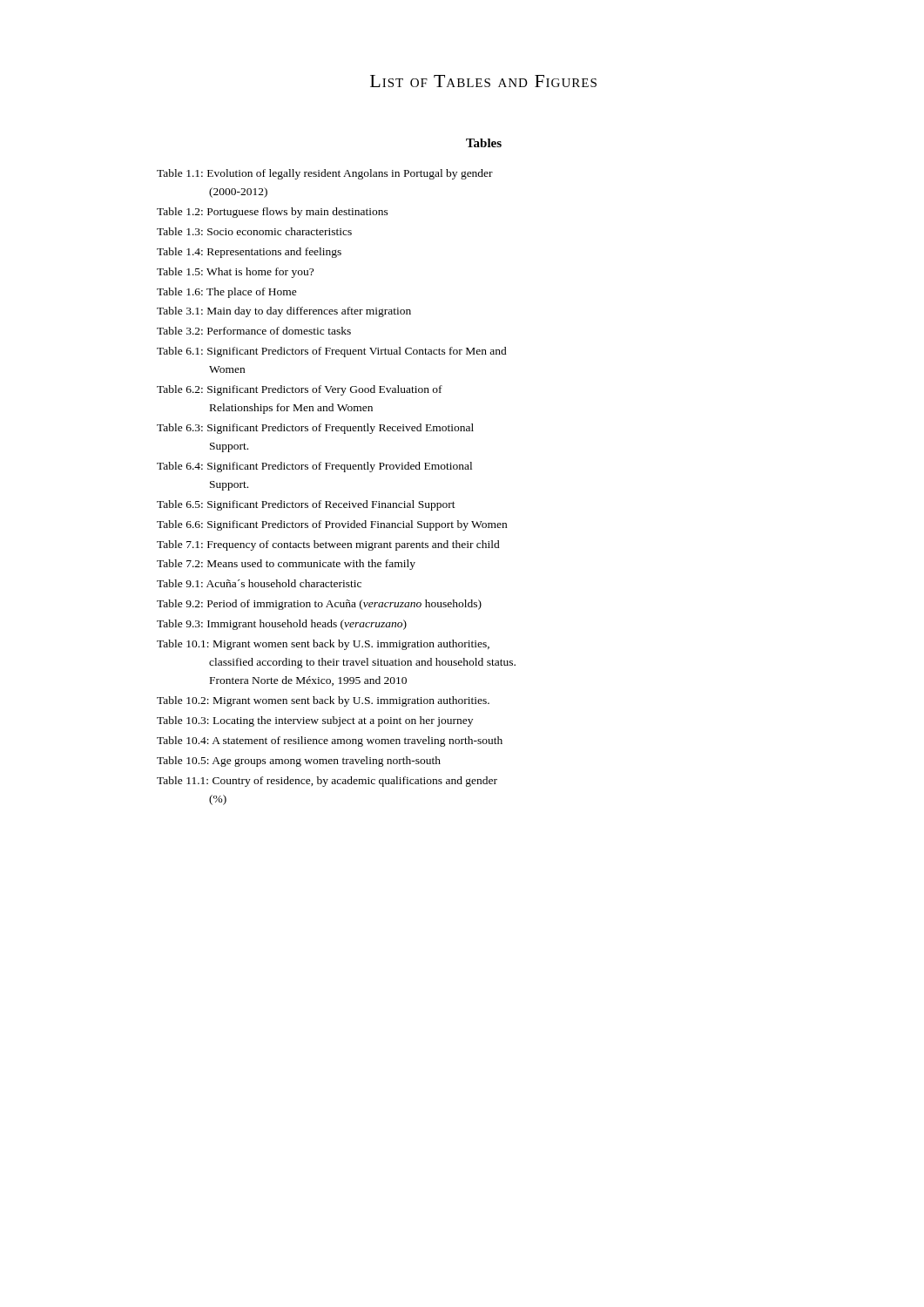Find the list item that says "Table 10.5: Age groups"
The width and height of the screenshot is (924, 1307).
pyautogui.click(x=299, y=760)
